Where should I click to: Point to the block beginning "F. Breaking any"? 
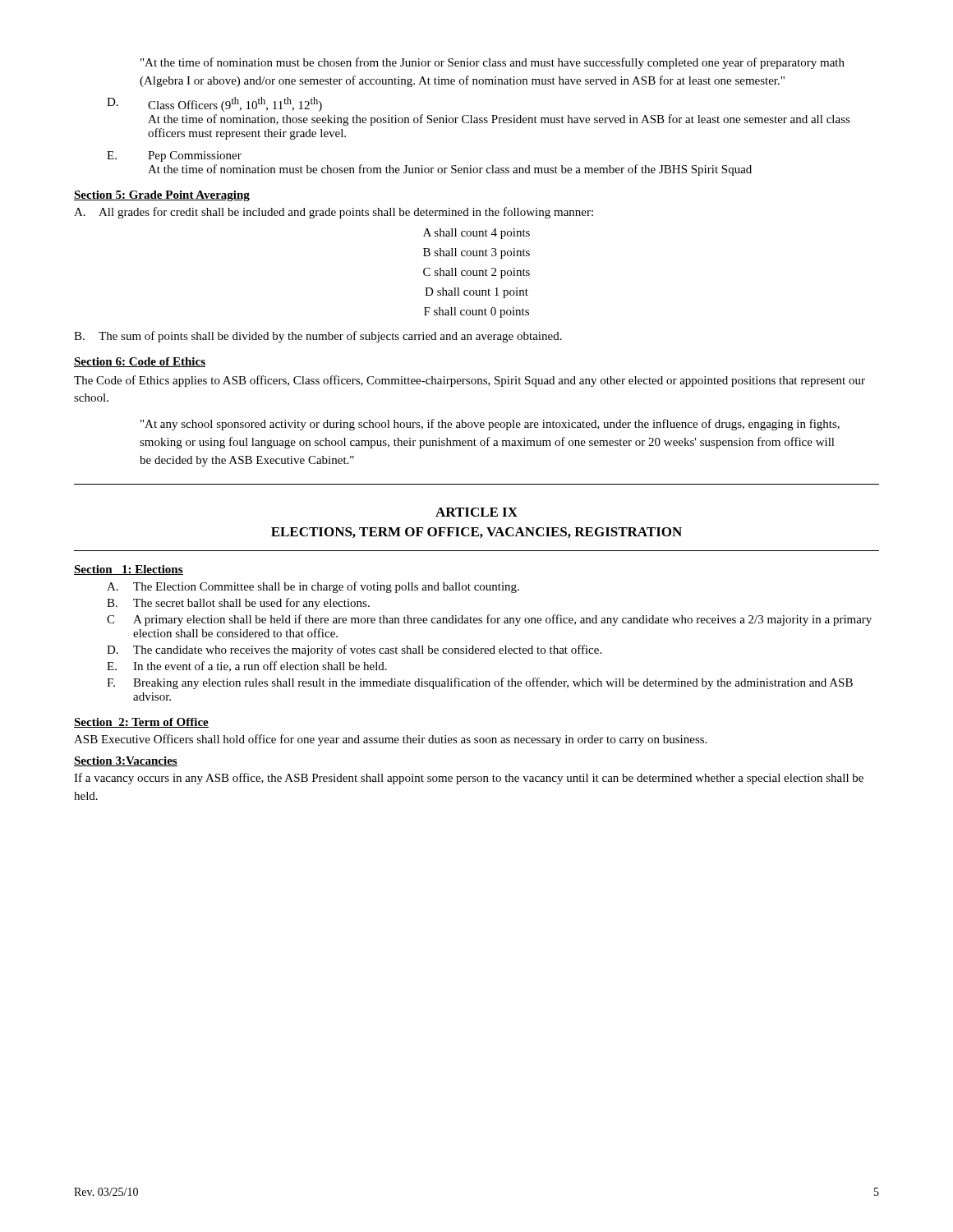click(493, 690)
